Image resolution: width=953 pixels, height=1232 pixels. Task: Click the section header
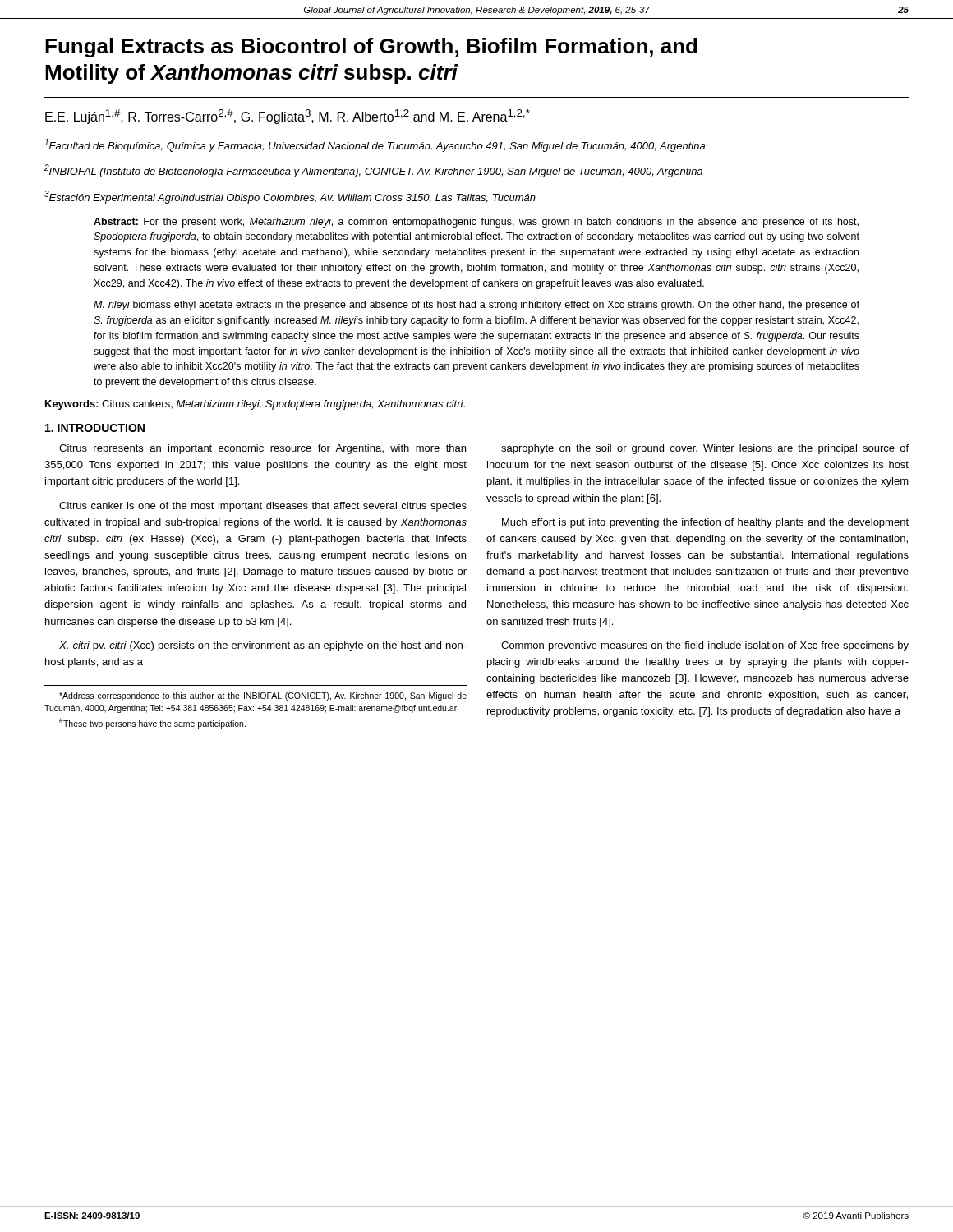point(95,428)
